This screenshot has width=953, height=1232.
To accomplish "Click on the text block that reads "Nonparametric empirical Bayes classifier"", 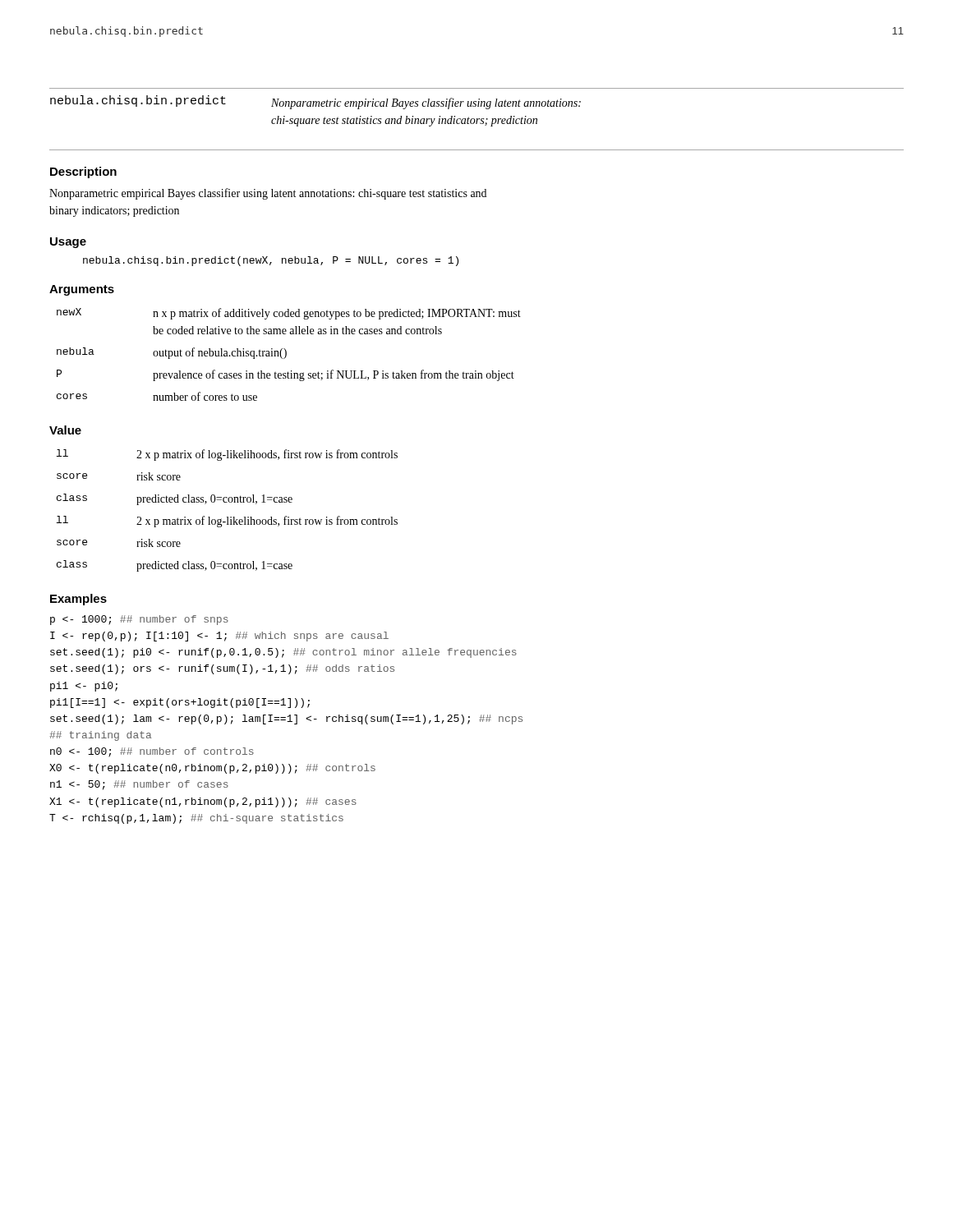I will pyautogui.click(x=268, y=202).
